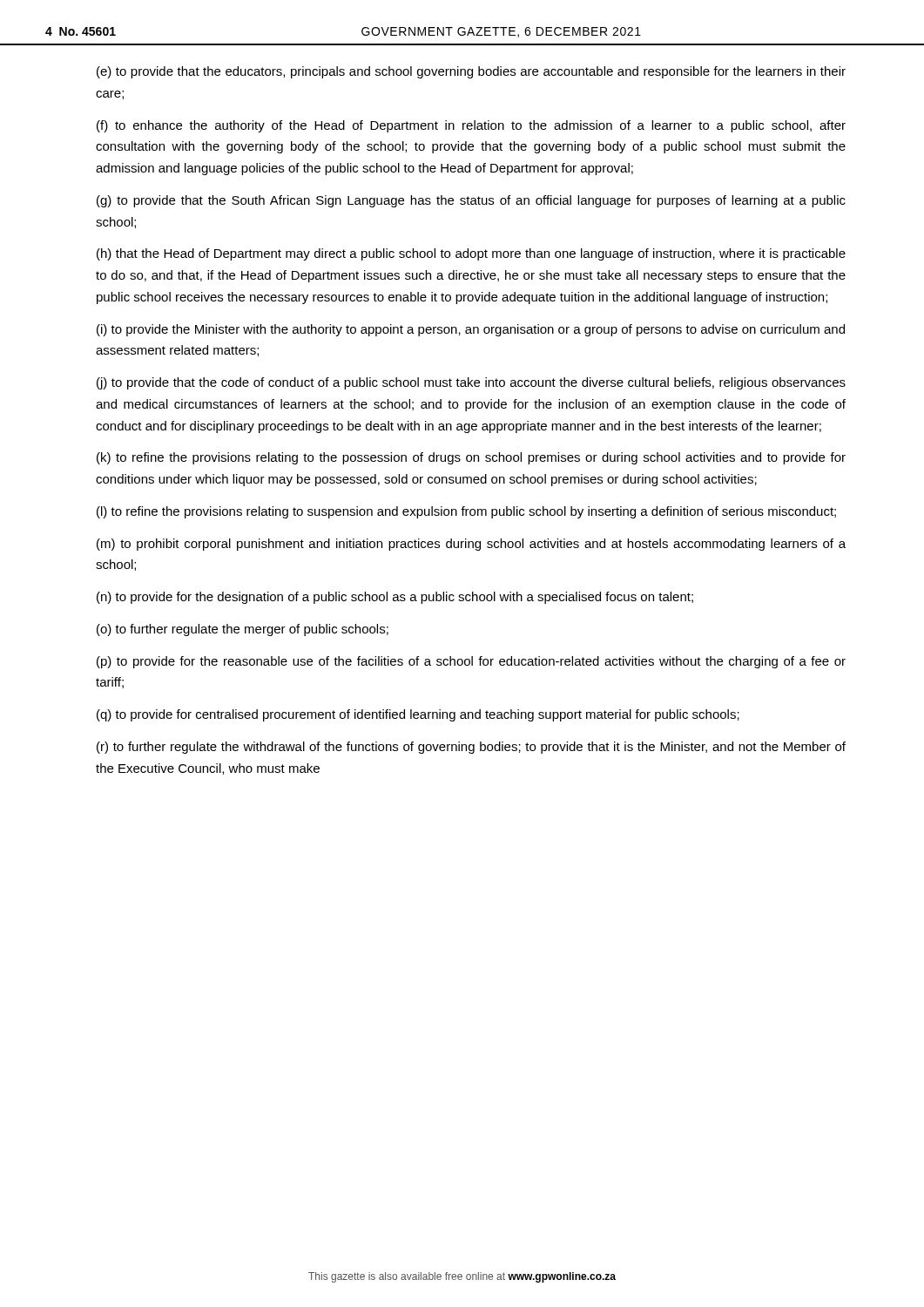The image size is (924, 1307).
Task: Select the list item with the text "(m) to prohibit"
Action: pos(471,554)
